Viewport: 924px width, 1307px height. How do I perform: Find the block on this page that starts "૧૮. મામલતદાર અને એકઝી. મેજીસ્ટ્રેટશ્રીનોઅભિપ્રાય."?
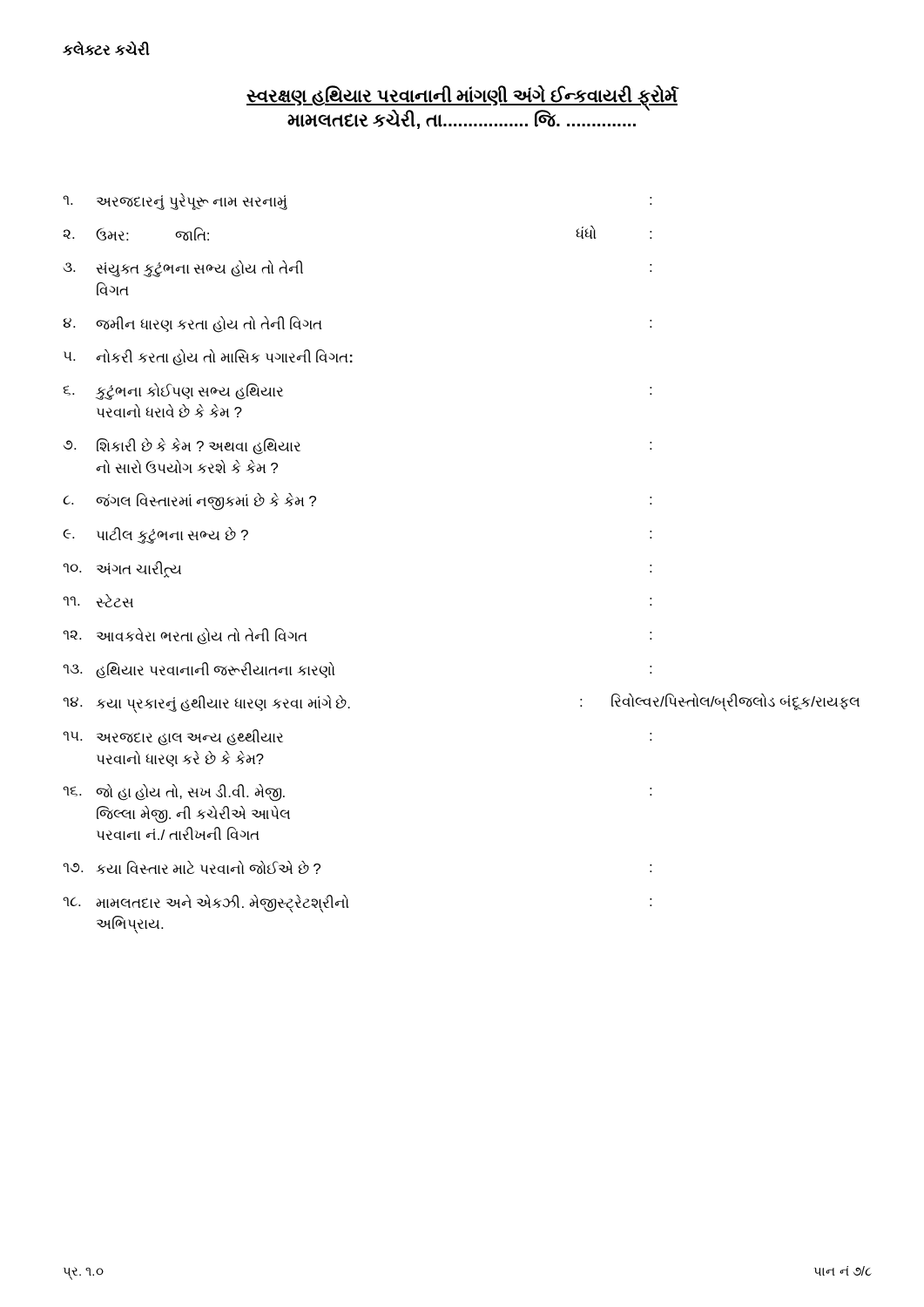pos(204,902)
